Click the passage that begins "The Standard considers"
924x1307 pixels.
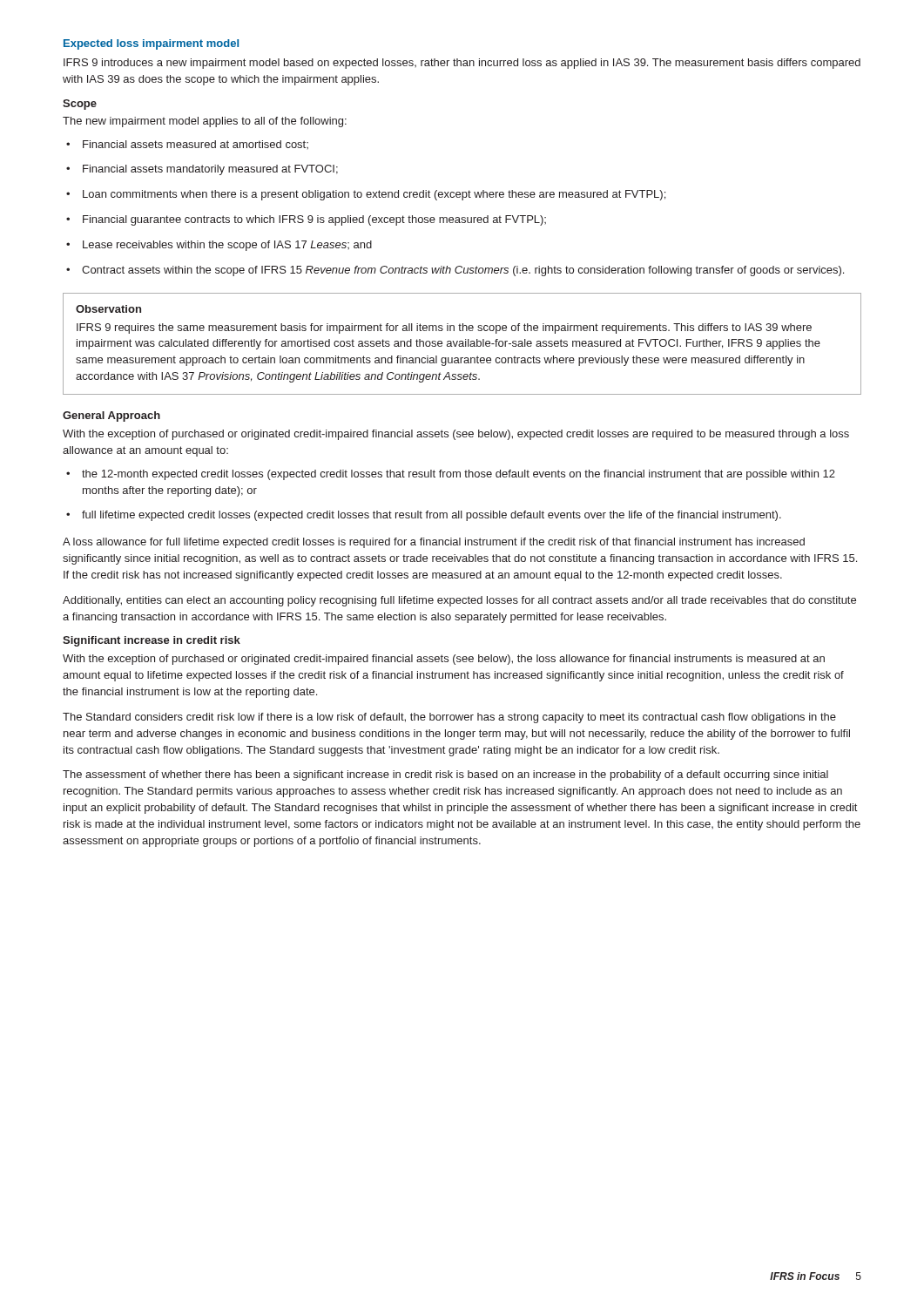pyautogui.click(x=462, y=734)
